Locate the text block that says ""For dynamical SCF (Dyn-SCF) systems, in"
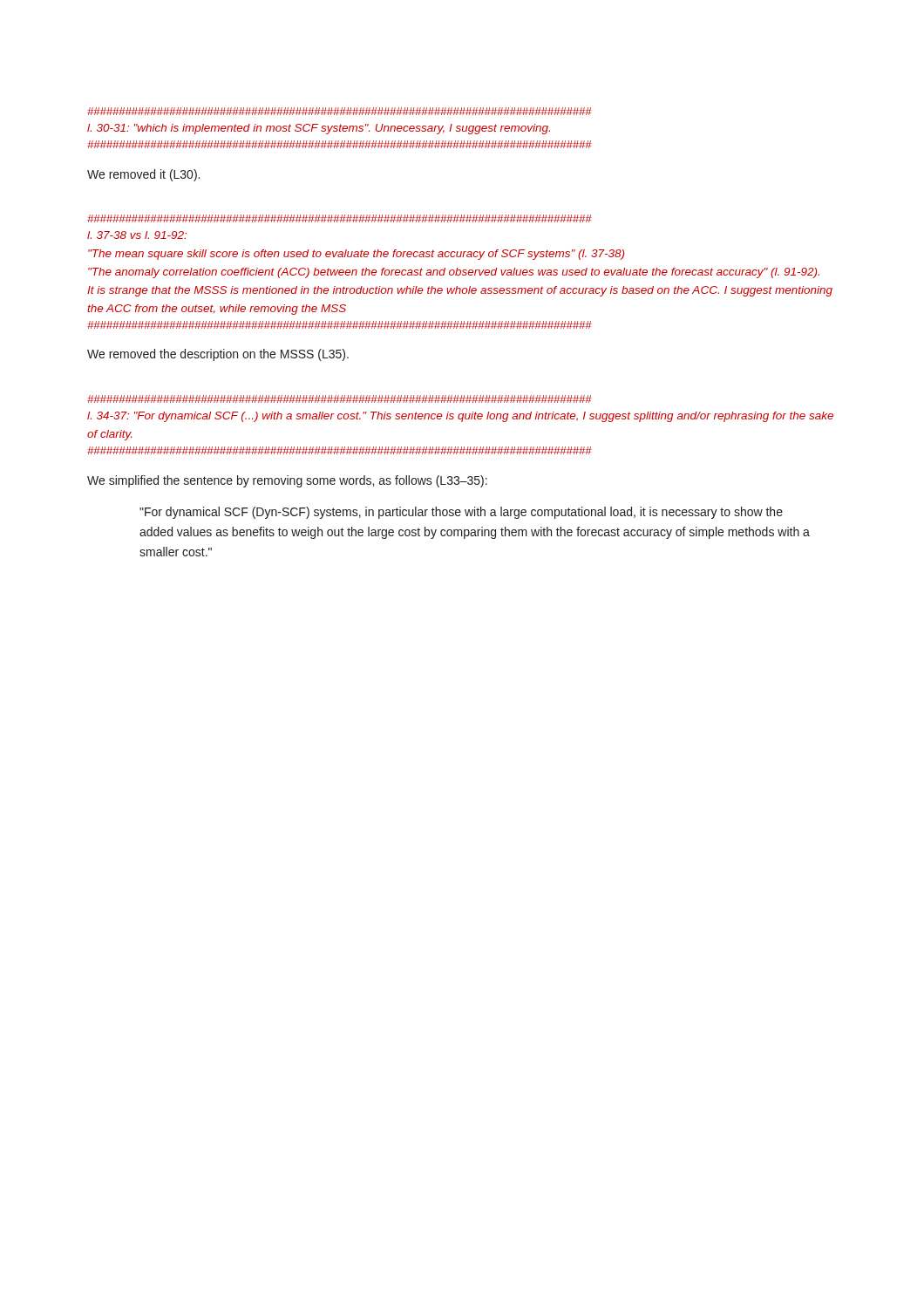The height and width of the screenshot is (1308, 924). pyautogui.click(x=479, y=532)
